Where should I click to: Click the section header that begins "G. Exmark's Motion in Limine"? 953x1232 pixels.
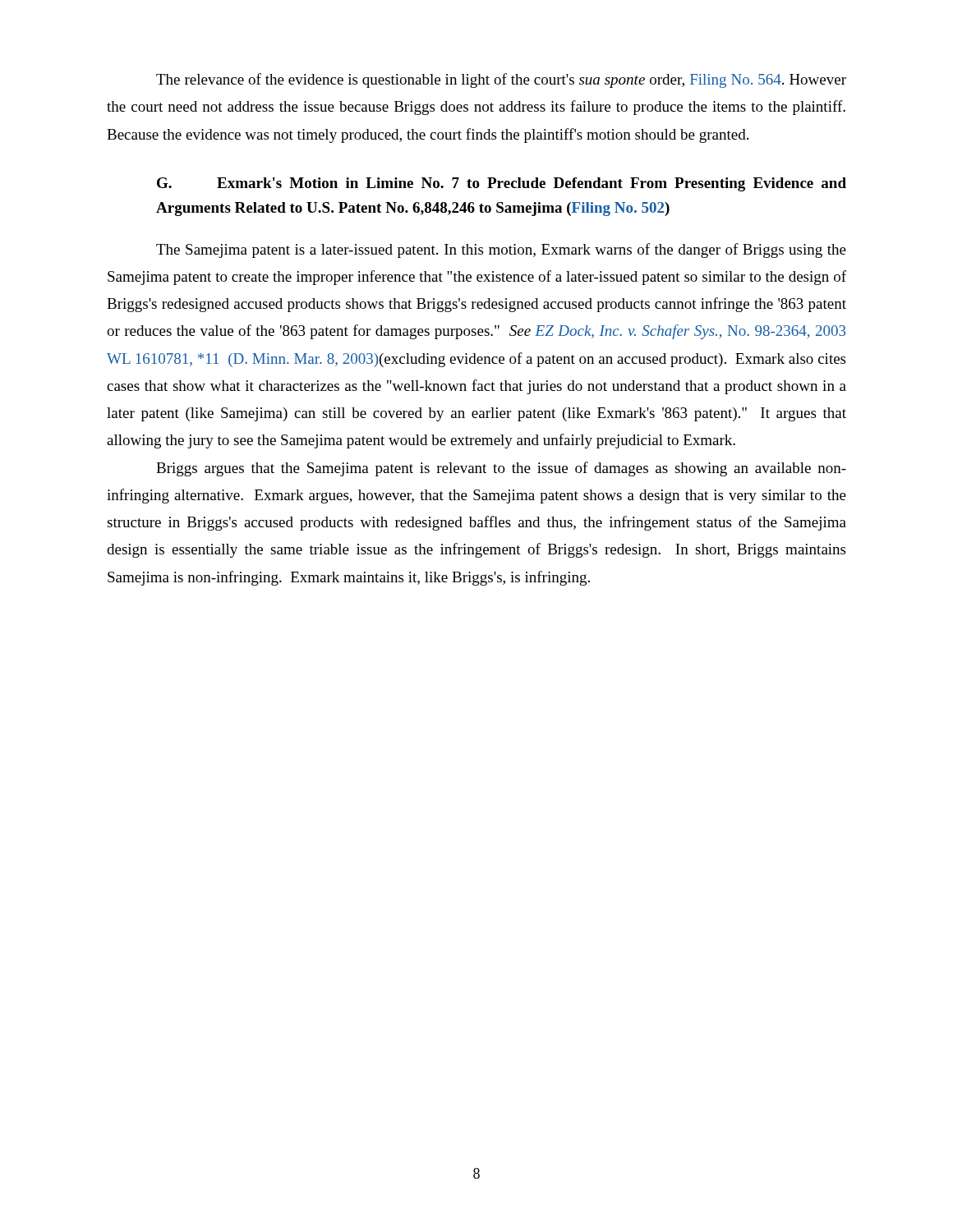click(x=501, y=195)
